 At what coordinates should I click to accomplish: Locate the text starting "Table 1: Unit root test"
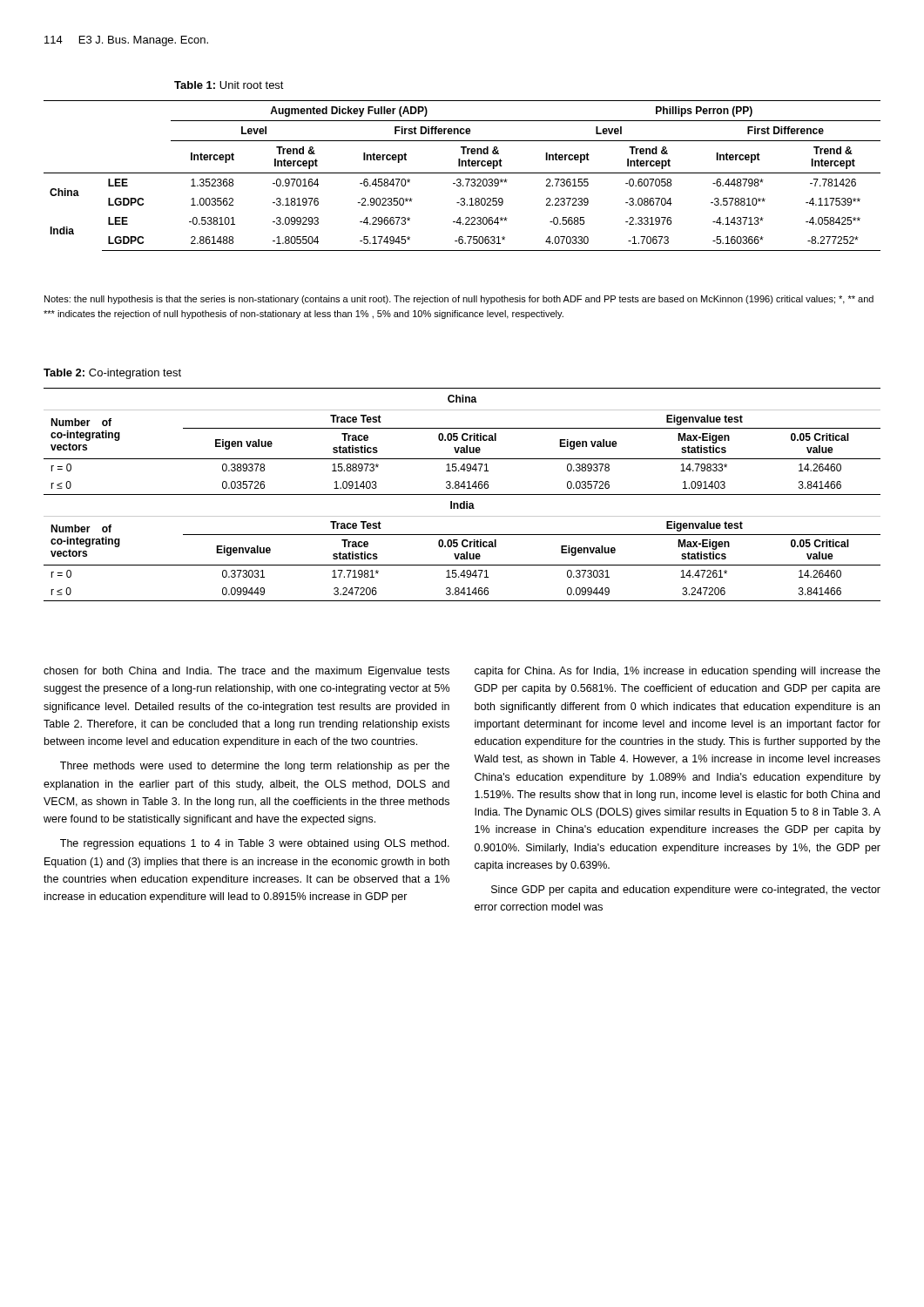click(229, 85)
